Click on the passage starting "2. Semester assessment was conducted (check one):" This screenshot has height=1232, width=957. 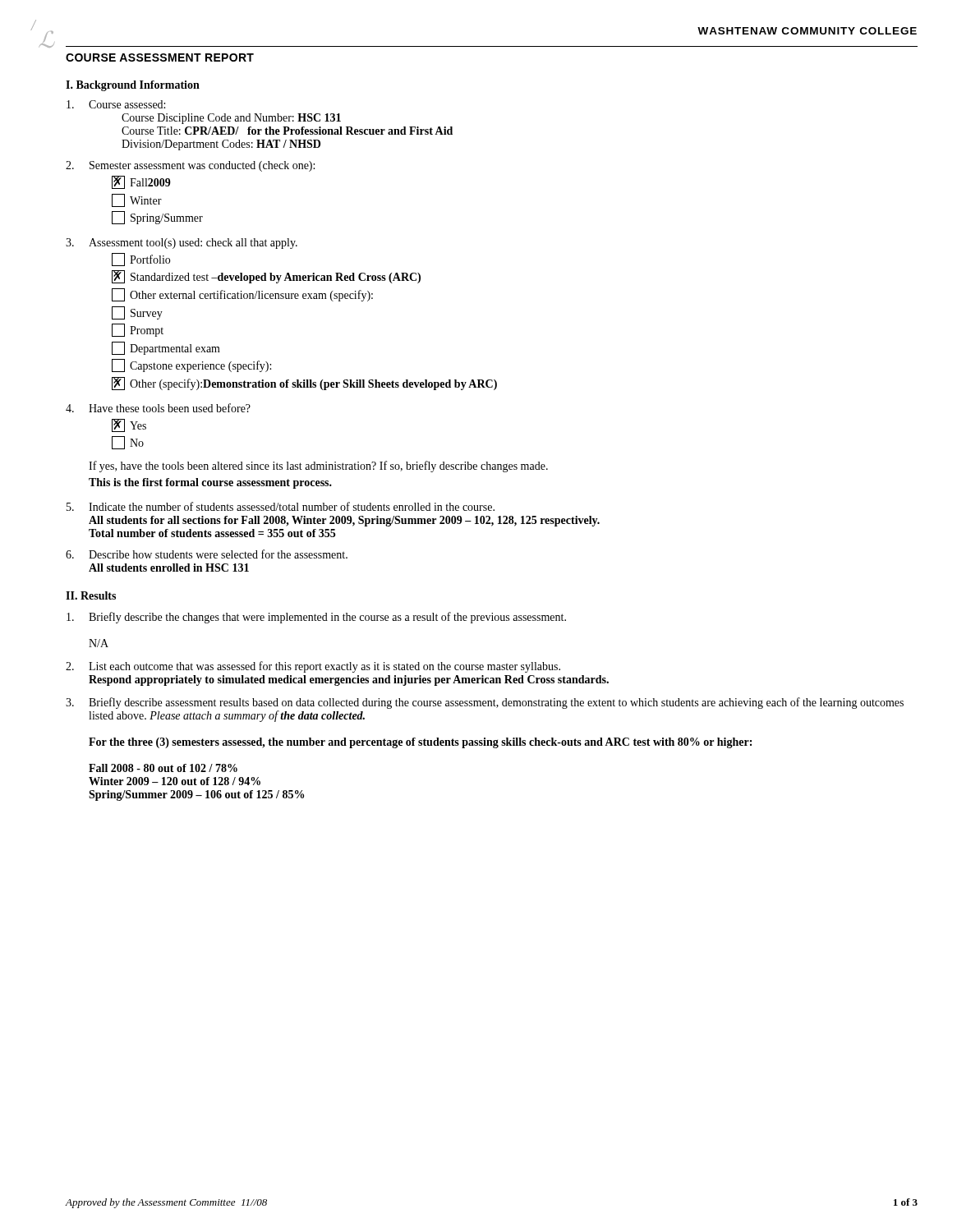(x=190, y=166)
